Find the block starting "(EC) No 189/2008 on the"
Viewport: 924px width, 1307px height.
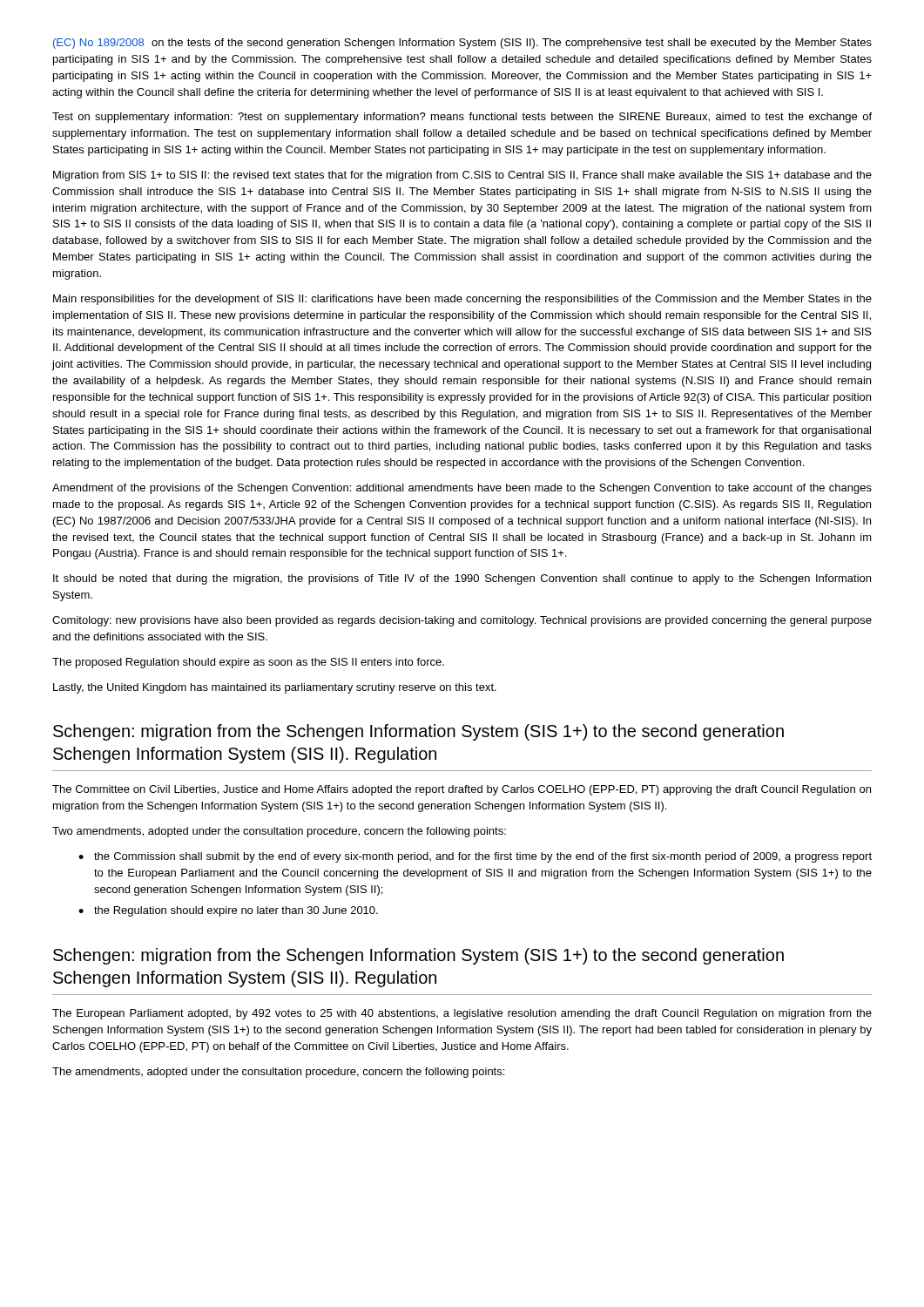[x=462, y=68]
